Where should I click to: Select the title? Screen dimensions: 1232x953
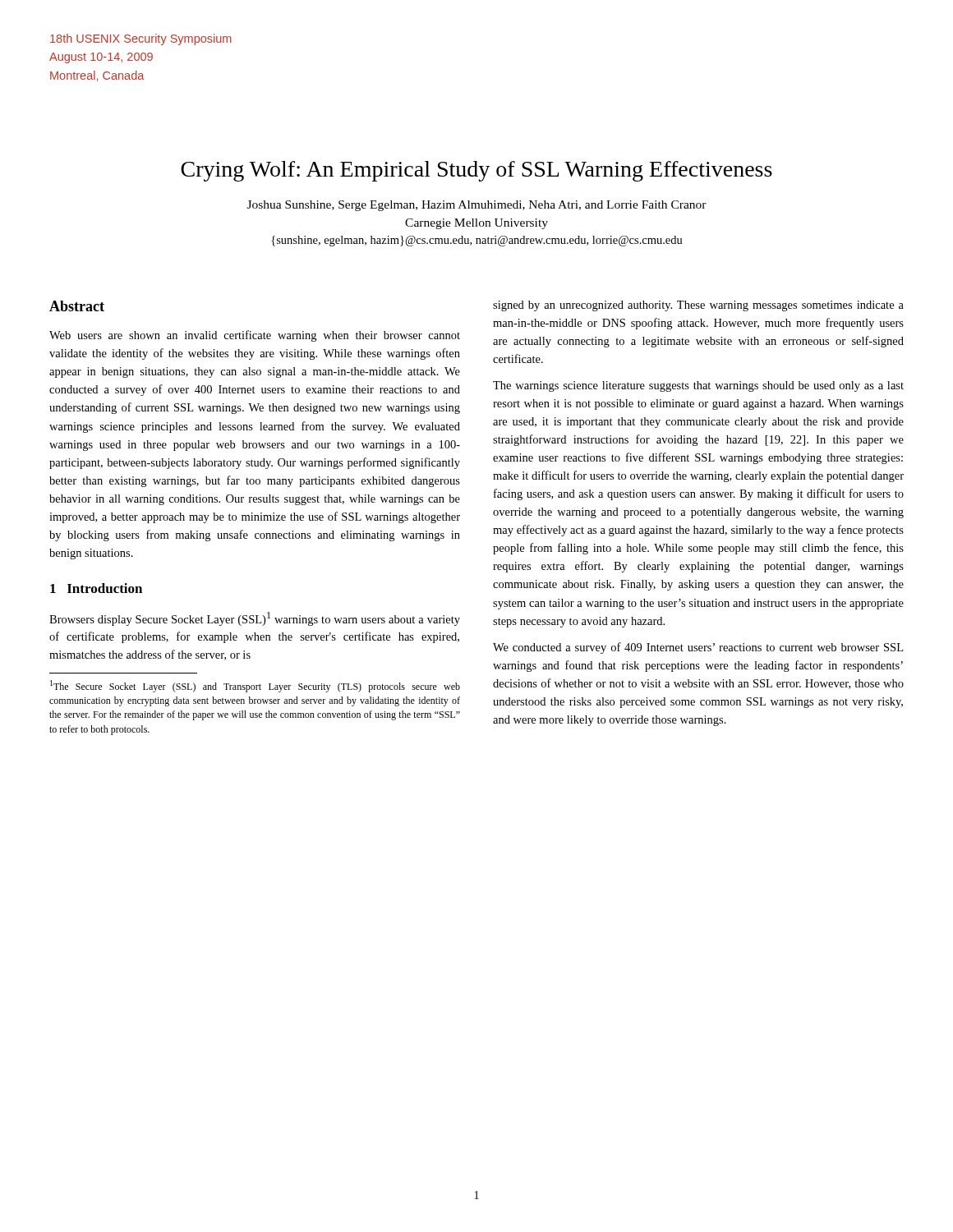476,202
